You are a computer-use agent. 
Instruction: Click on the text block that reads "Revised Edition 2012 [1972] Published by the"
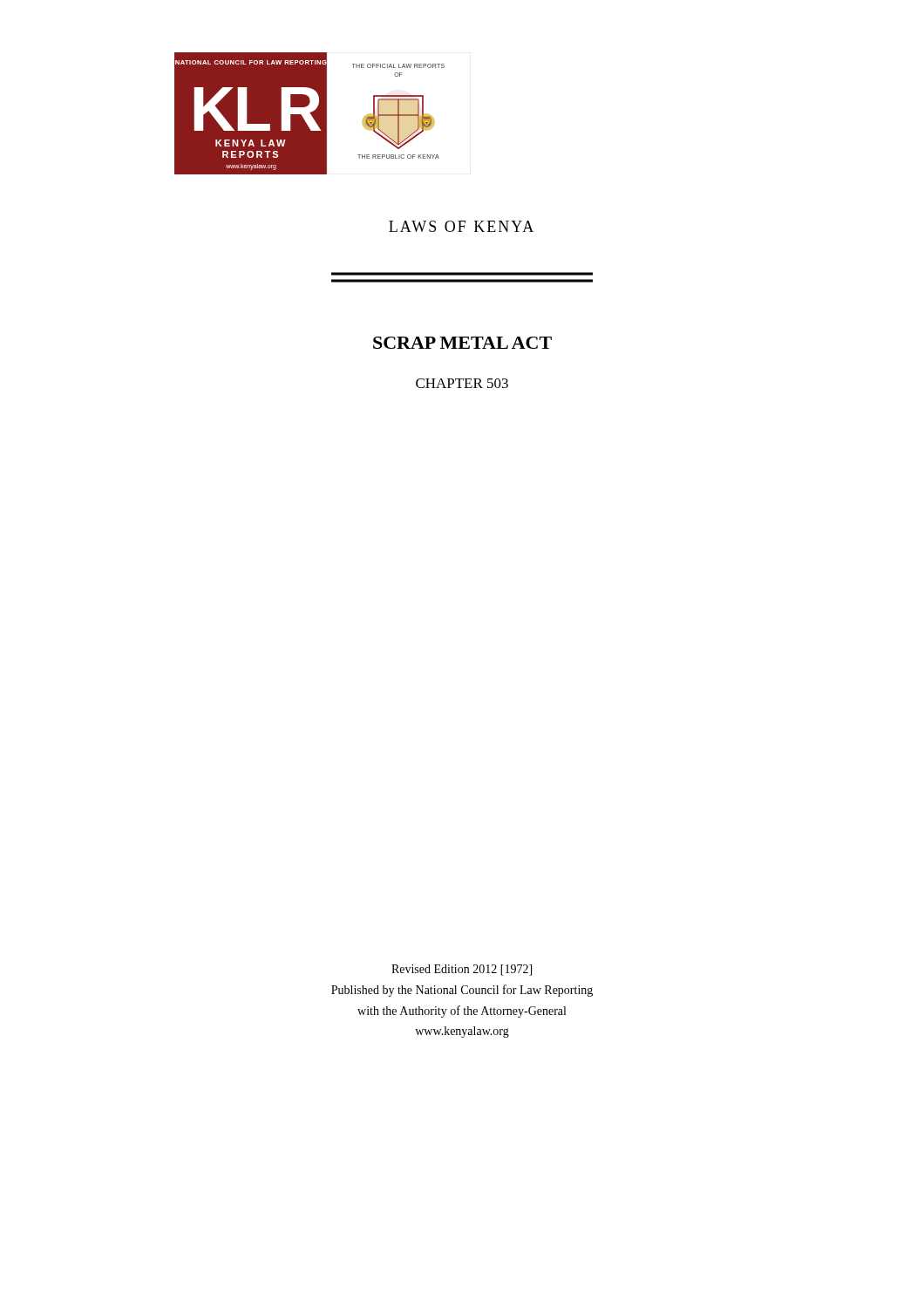(x=462, y=1000)
